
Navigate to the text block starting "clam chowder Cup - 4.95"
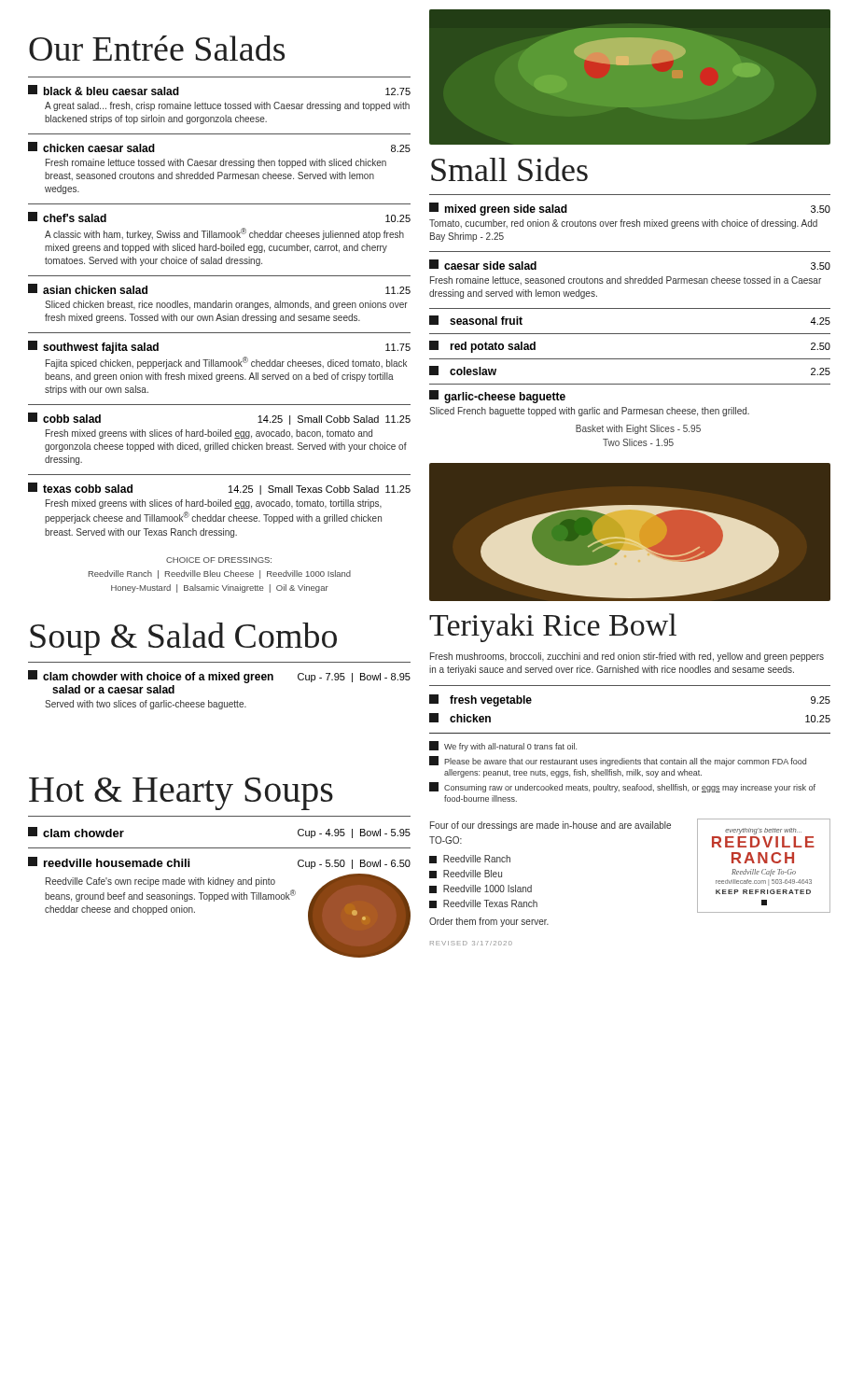pyautogui.click(x=77, y=832)
